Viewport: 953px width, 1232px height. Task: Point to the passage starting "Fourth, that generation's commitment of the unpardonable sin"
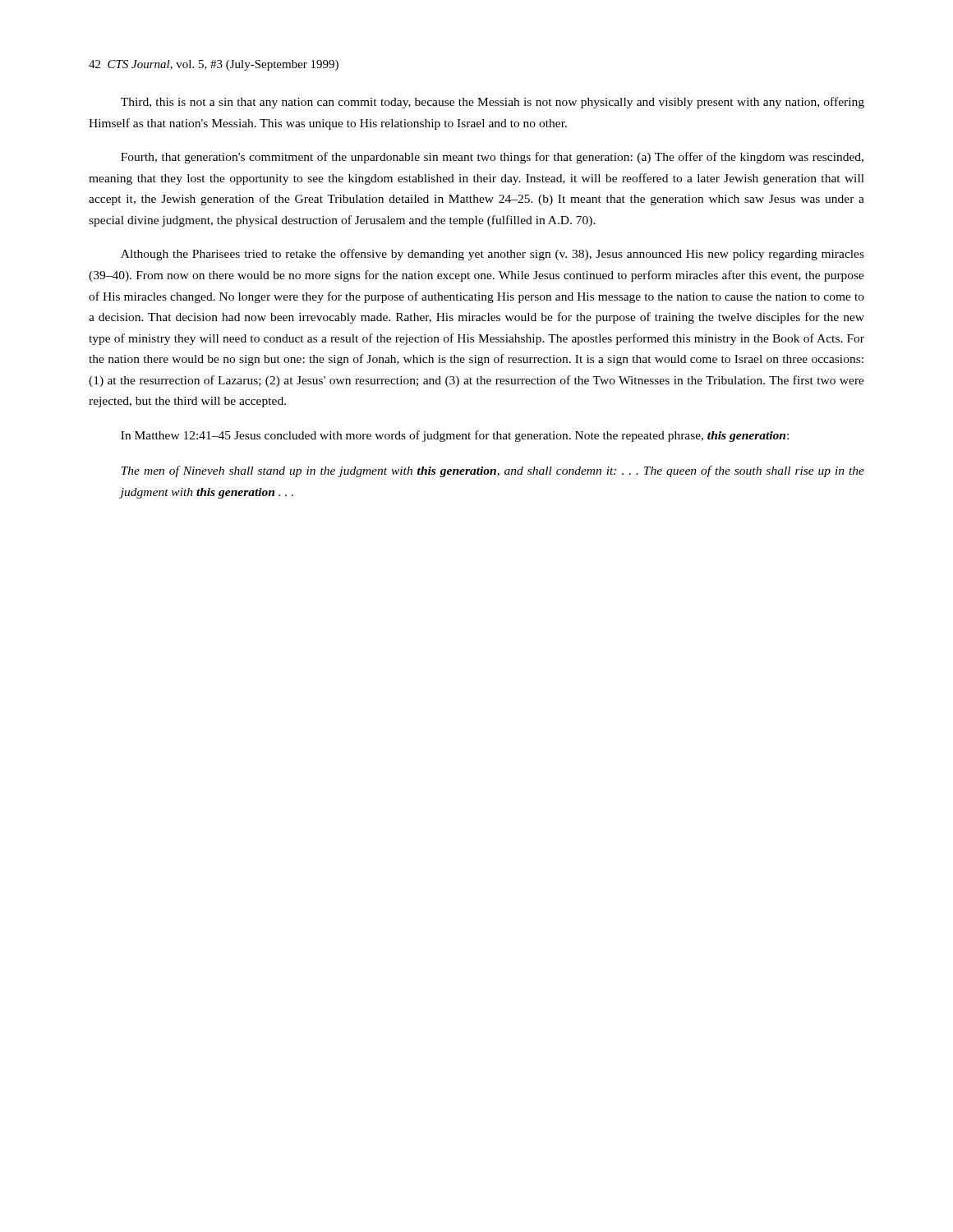click(x=476, y=188)
